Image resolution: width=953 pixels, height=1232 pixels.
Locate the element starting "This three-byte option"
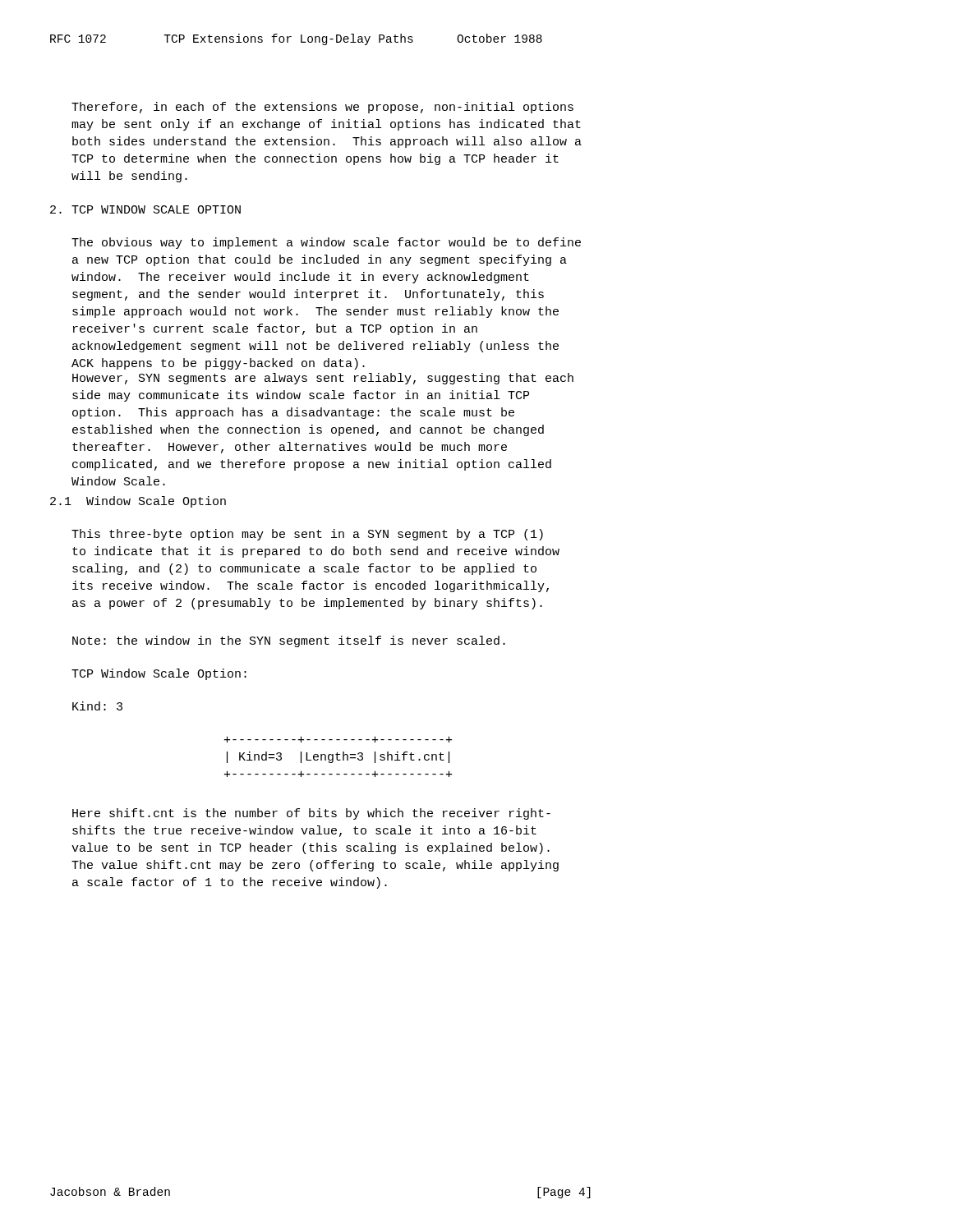click(304, 578)
